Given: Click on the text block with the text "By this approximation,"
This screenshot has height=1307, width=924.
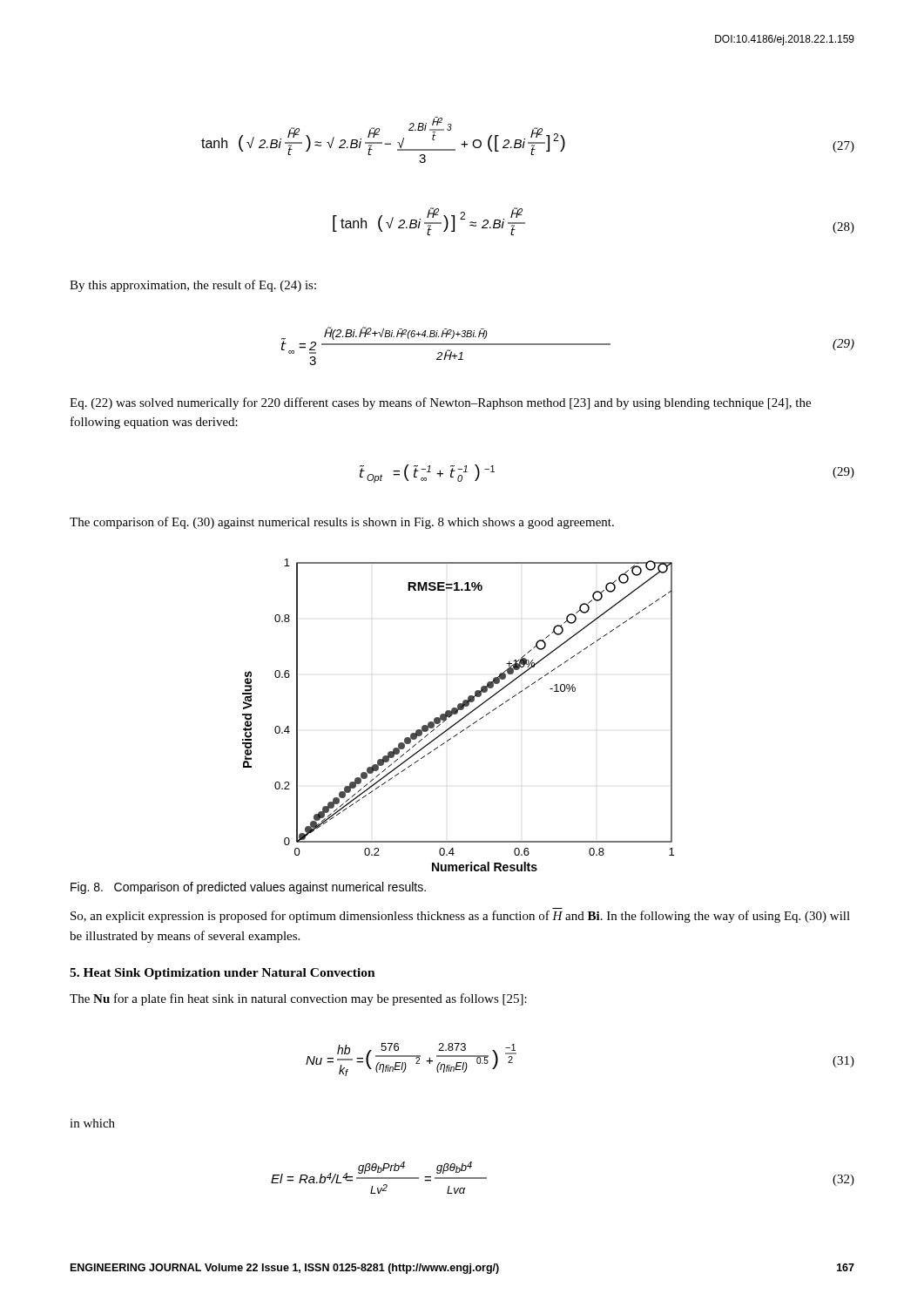Looking at the screenshot, I should point(193,285).
